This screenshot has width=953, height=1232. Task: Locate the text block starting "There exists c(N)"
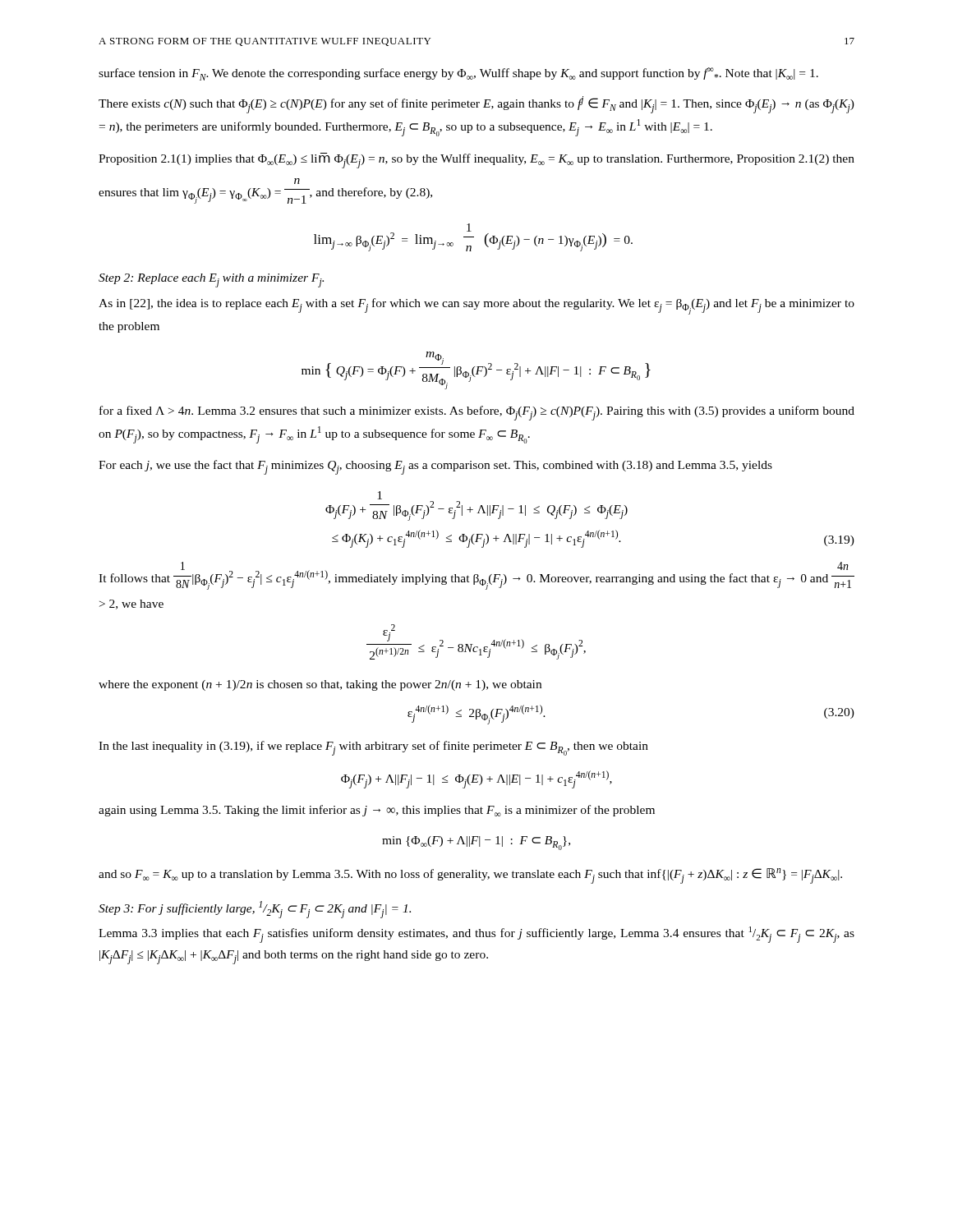[x=476, y=117]
